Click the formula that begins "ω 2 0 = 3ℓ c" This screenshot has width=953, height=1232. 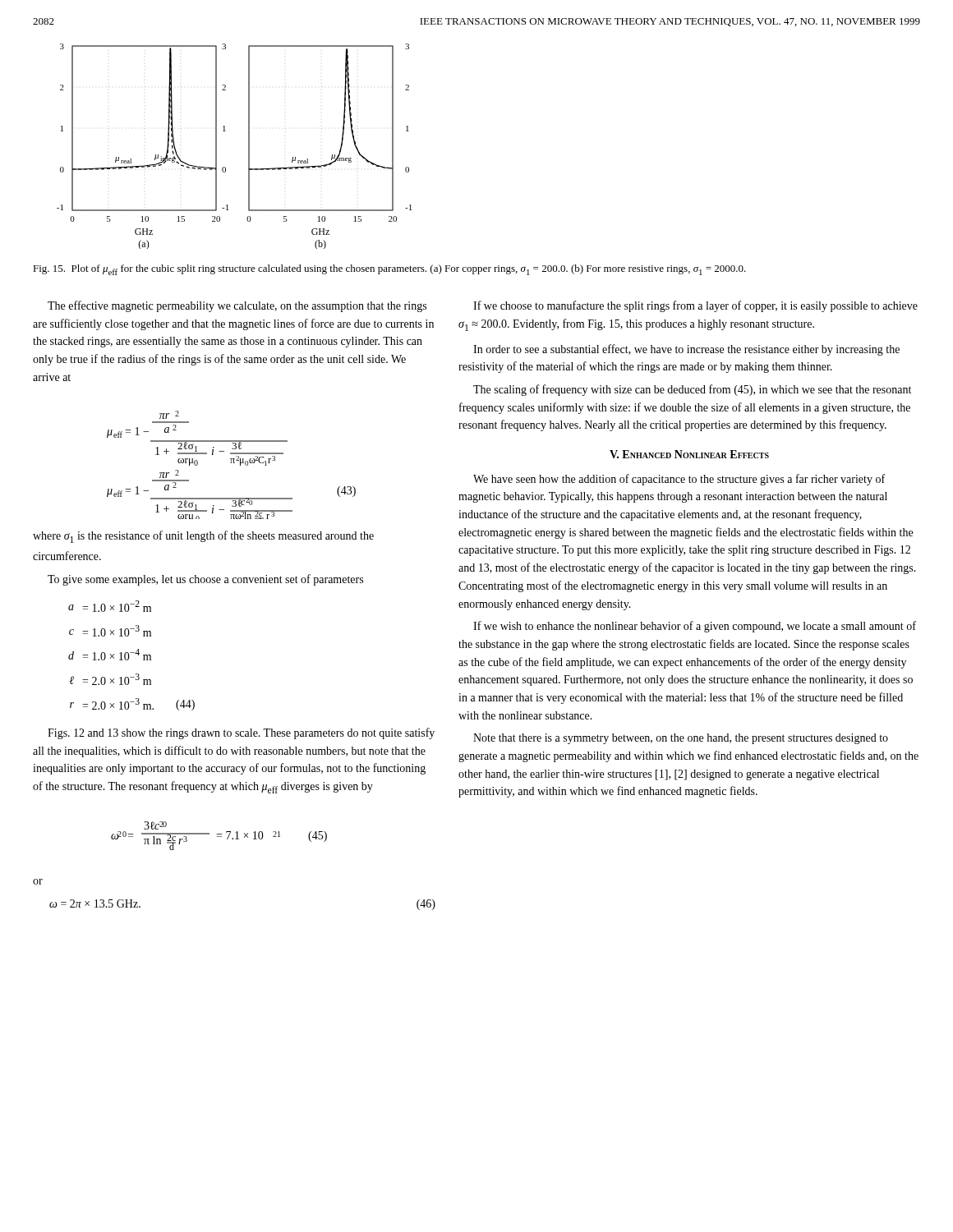coord(234,836)
